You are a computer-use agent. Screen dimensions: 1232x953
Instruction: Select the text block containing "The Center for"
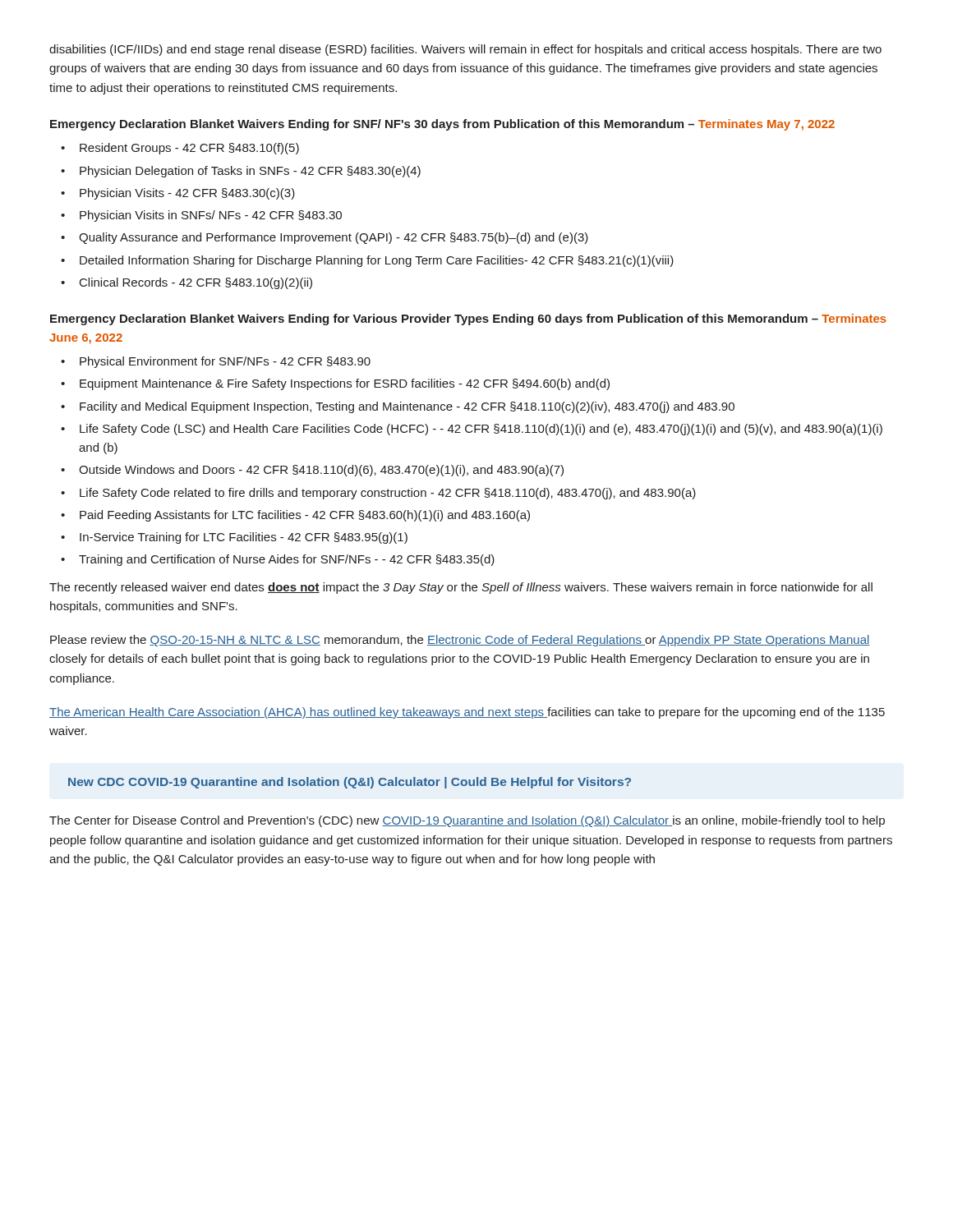pyautogui.click(x=471, y=839)
